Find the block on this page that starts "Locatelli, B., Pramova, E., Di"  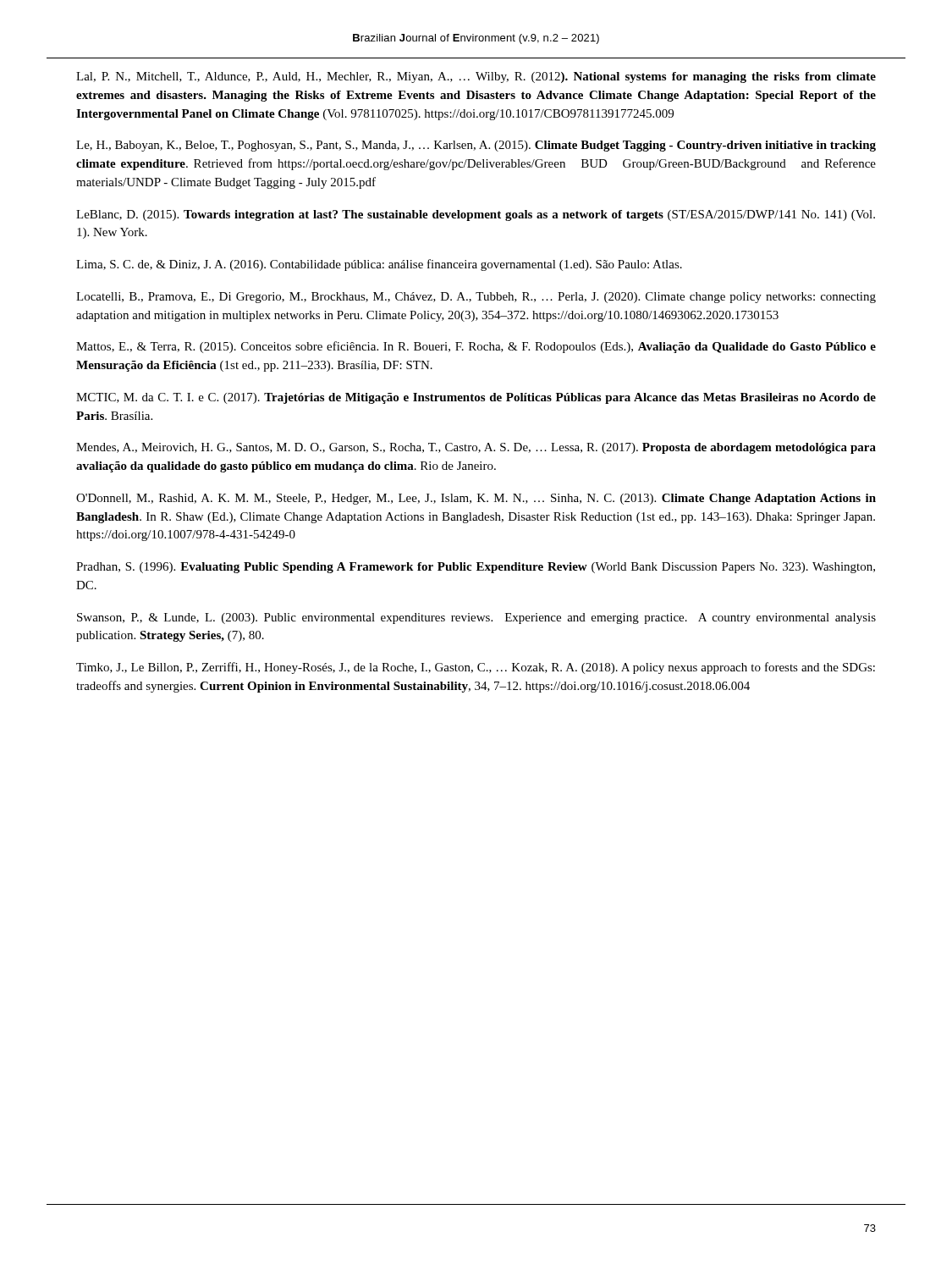click(x=476, y=305)
